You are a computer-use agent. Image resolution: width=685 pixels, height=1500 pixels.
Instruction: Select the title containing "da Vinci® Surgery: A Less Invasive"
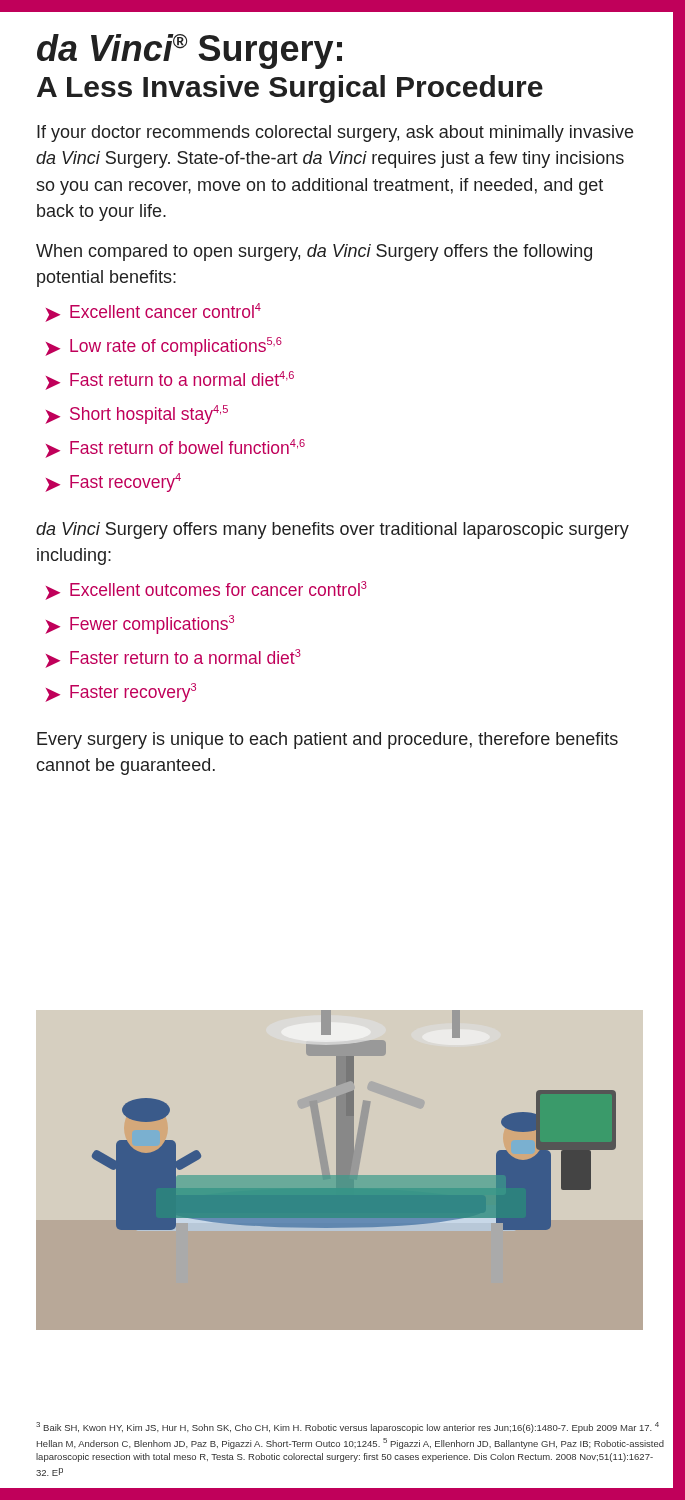340,67
